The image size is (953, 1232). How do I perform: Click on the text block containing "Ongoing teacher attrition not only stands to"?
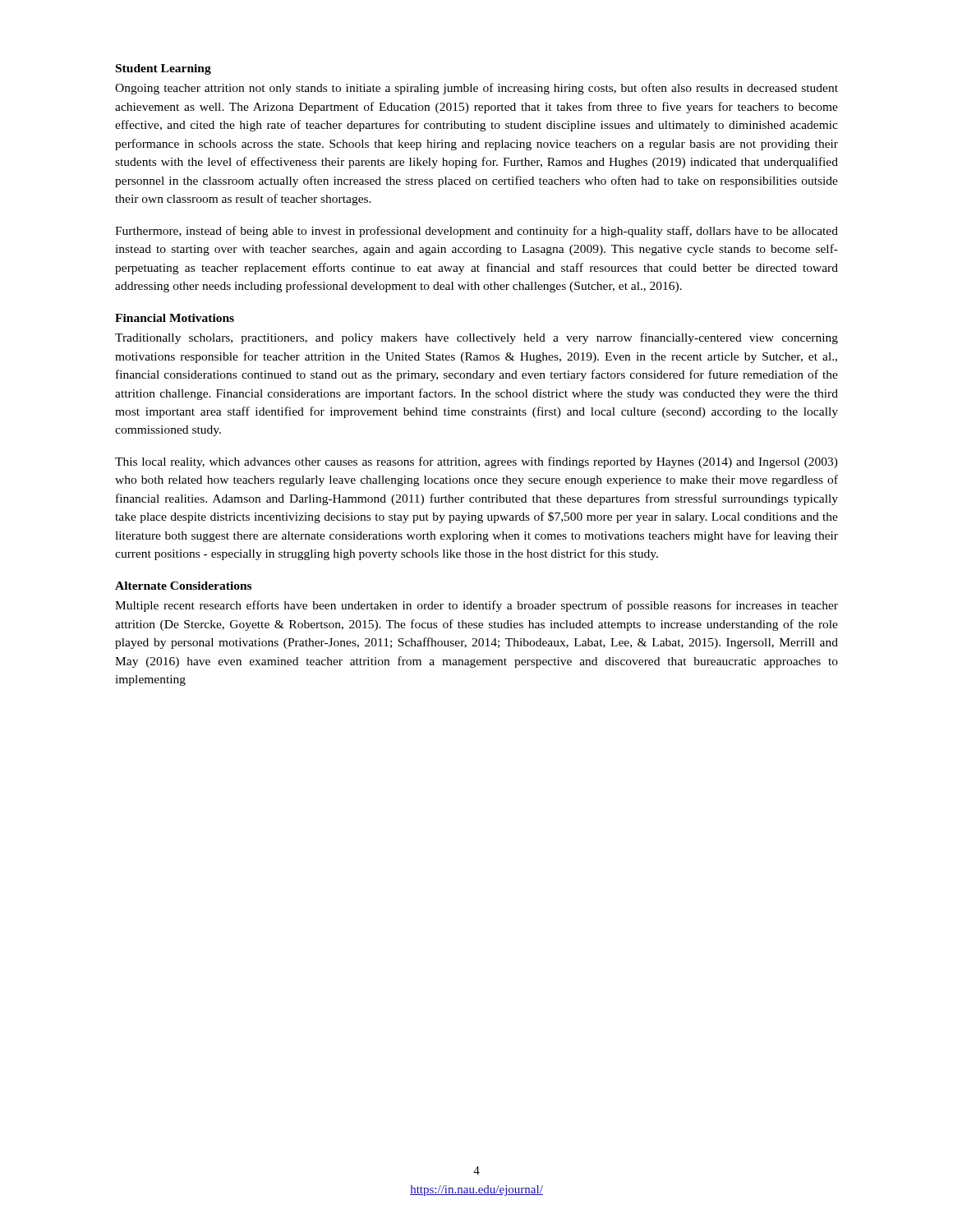tap(476, 143)
